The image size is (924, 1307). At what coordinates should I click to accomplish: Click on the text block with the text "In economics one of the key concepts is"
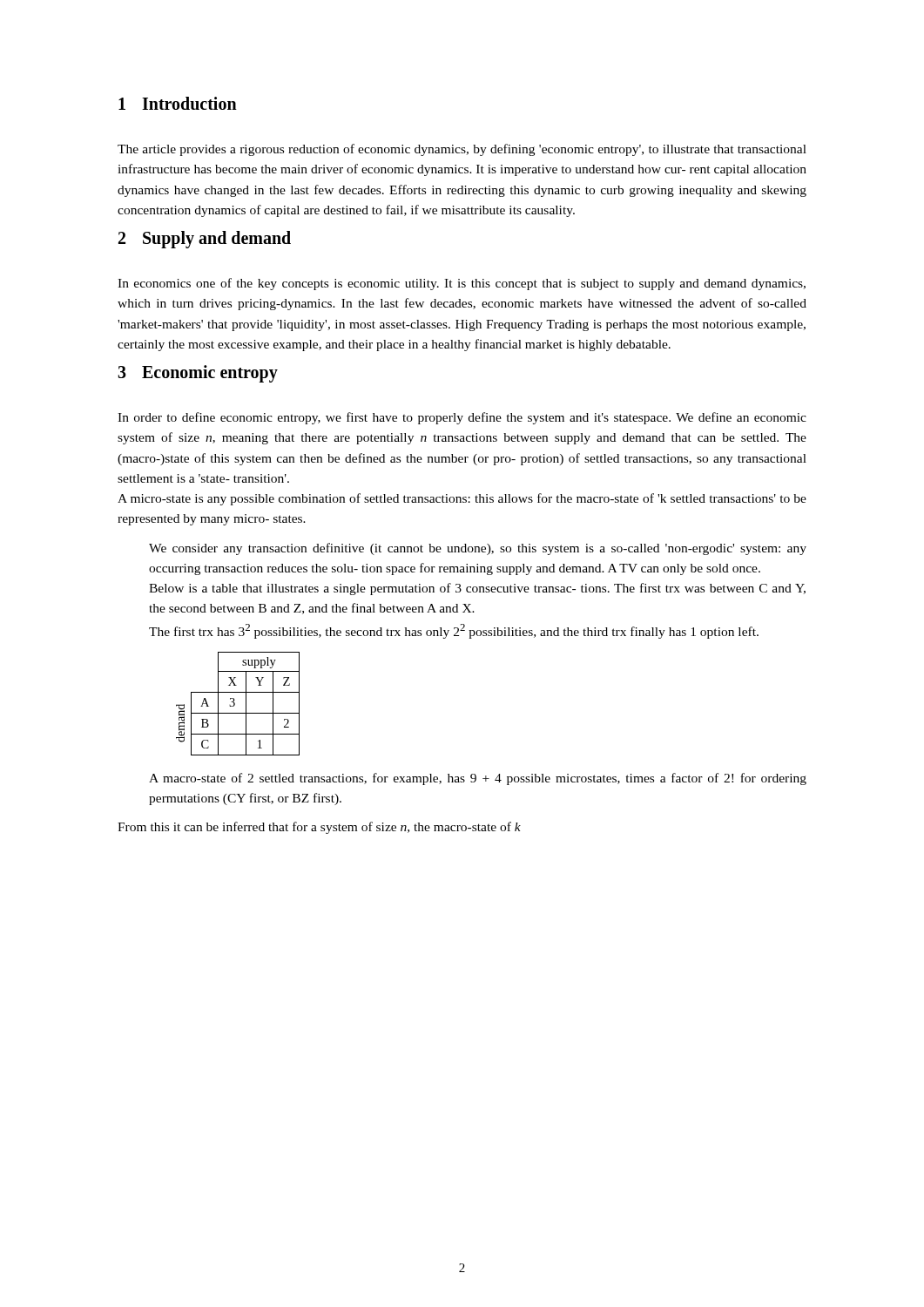(462, 313)
